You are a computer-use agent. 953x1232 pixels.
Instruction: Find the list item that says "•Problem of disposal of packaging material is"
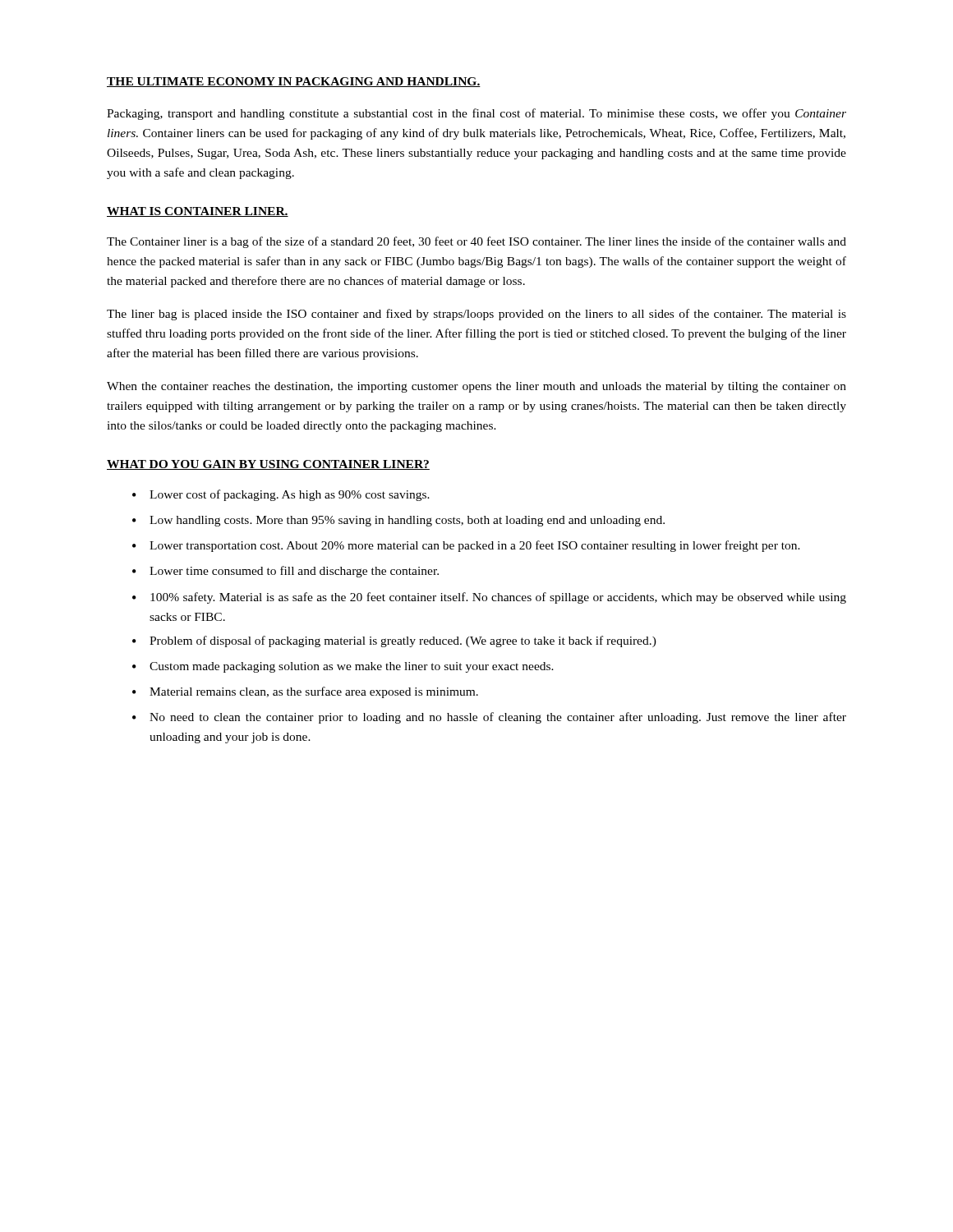pos(489,641)
